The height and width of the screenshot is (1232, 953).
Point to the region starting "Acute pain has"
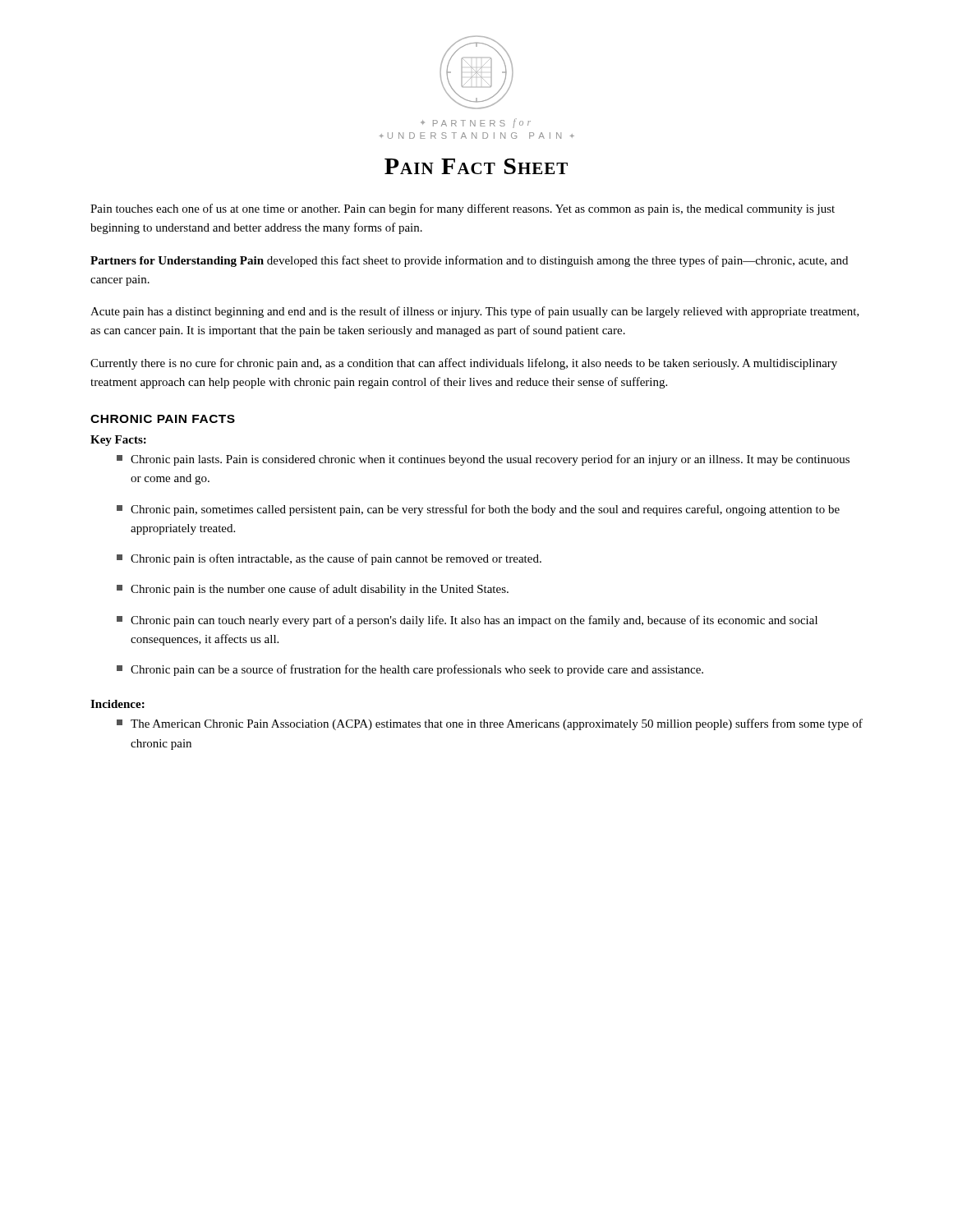pyautogui.click(x=475, y=321)
